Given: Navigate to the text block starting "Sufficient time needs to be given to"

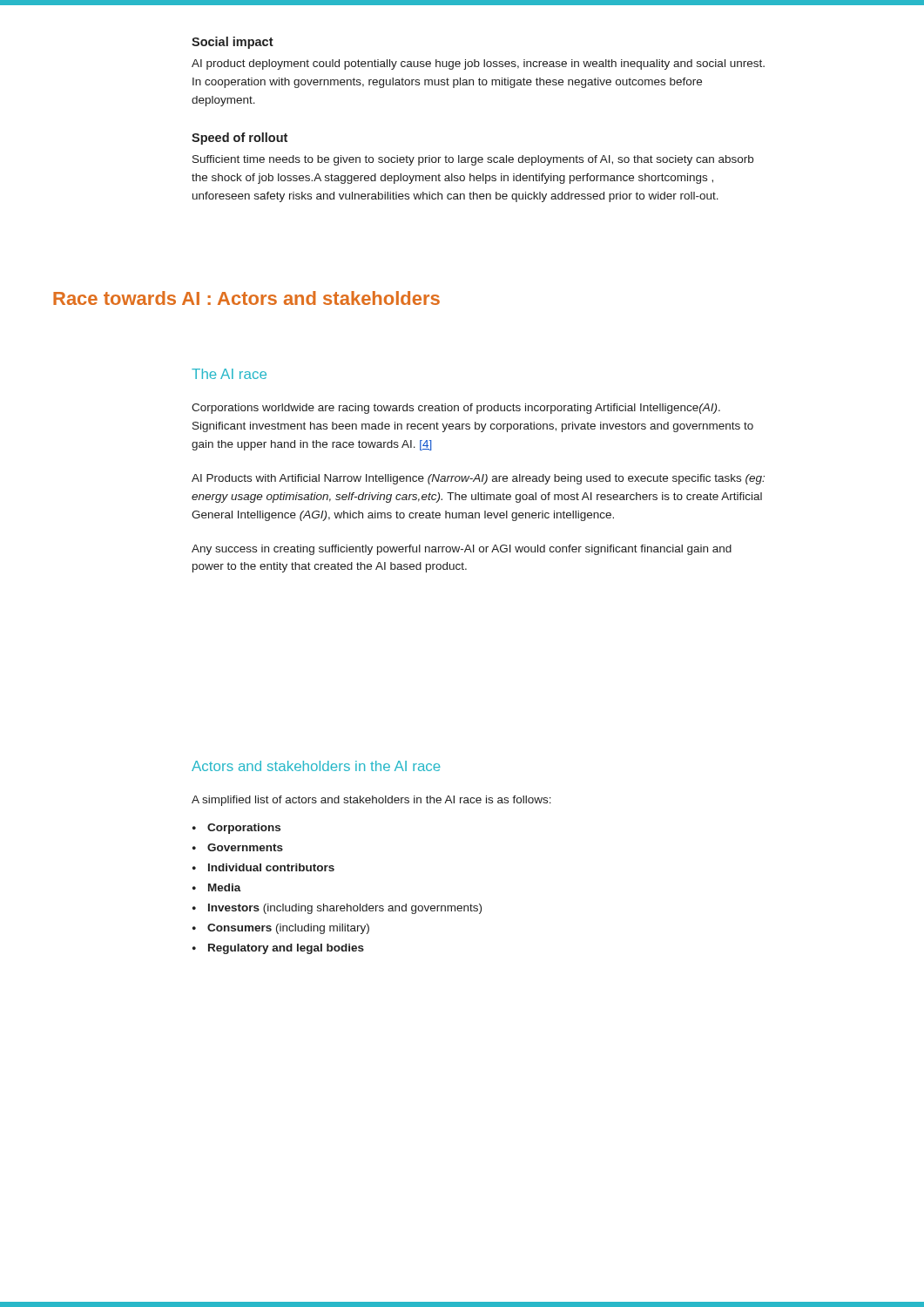Looking at the screenshot, I should [473, 177].
